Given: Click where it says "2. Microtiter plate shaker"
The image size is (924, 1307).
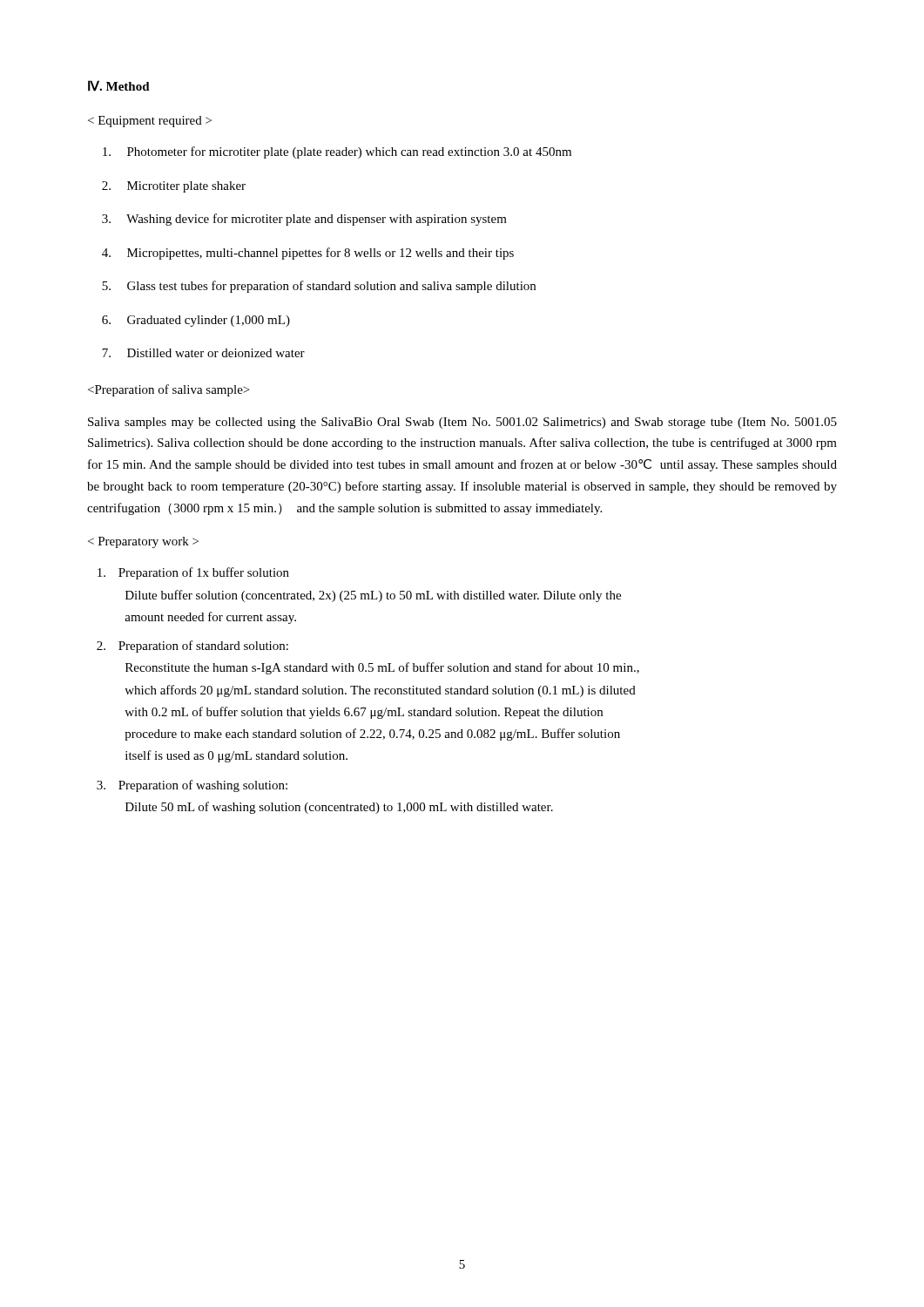Looking at the screenshot, I should (x=166, y=185).
